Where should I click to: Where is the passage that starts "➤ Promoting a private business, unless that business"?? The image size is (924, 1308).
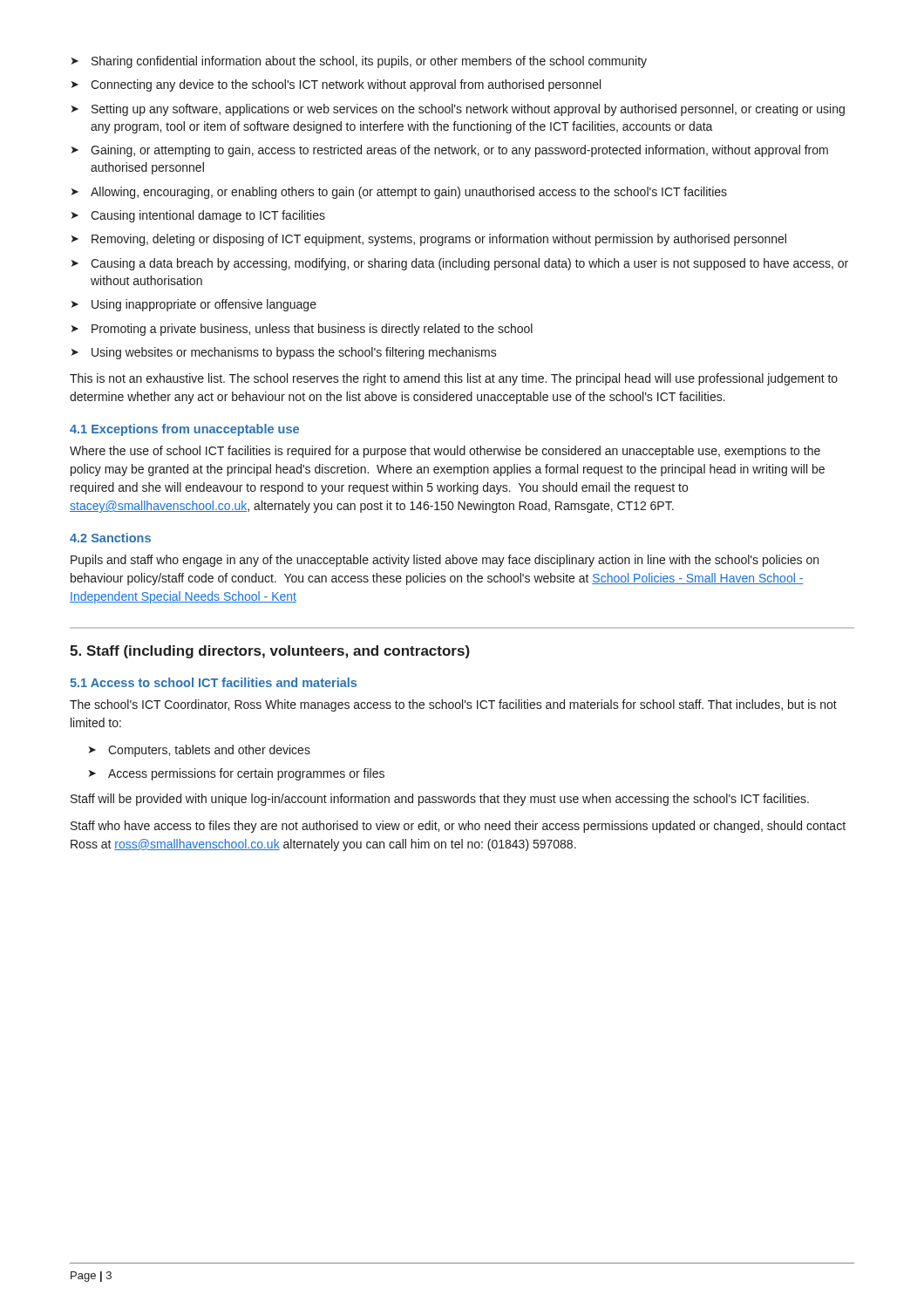(462, 329)
